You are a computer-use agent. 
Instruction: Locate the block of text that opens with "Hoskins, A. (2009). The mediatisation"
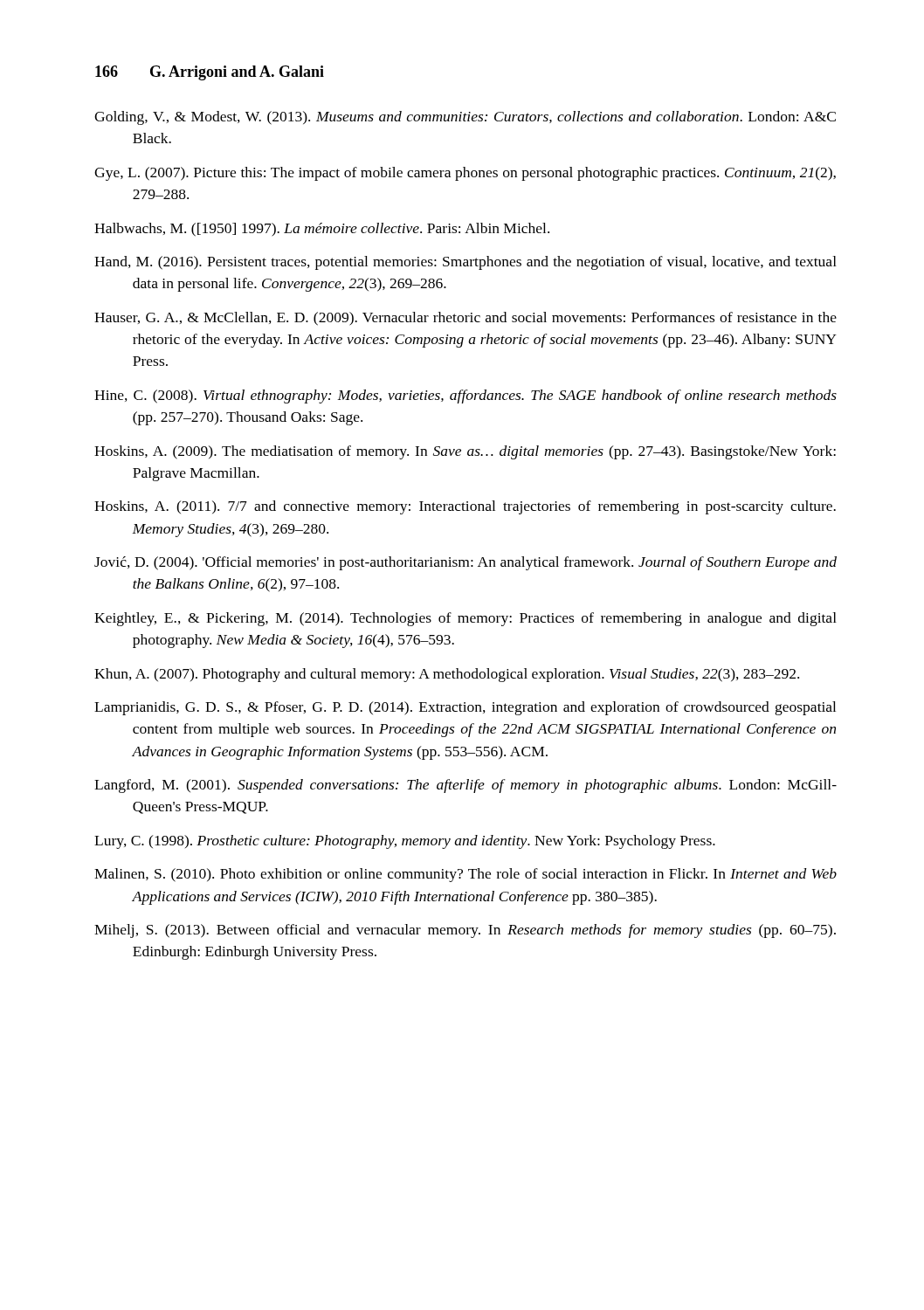(466, 461)
